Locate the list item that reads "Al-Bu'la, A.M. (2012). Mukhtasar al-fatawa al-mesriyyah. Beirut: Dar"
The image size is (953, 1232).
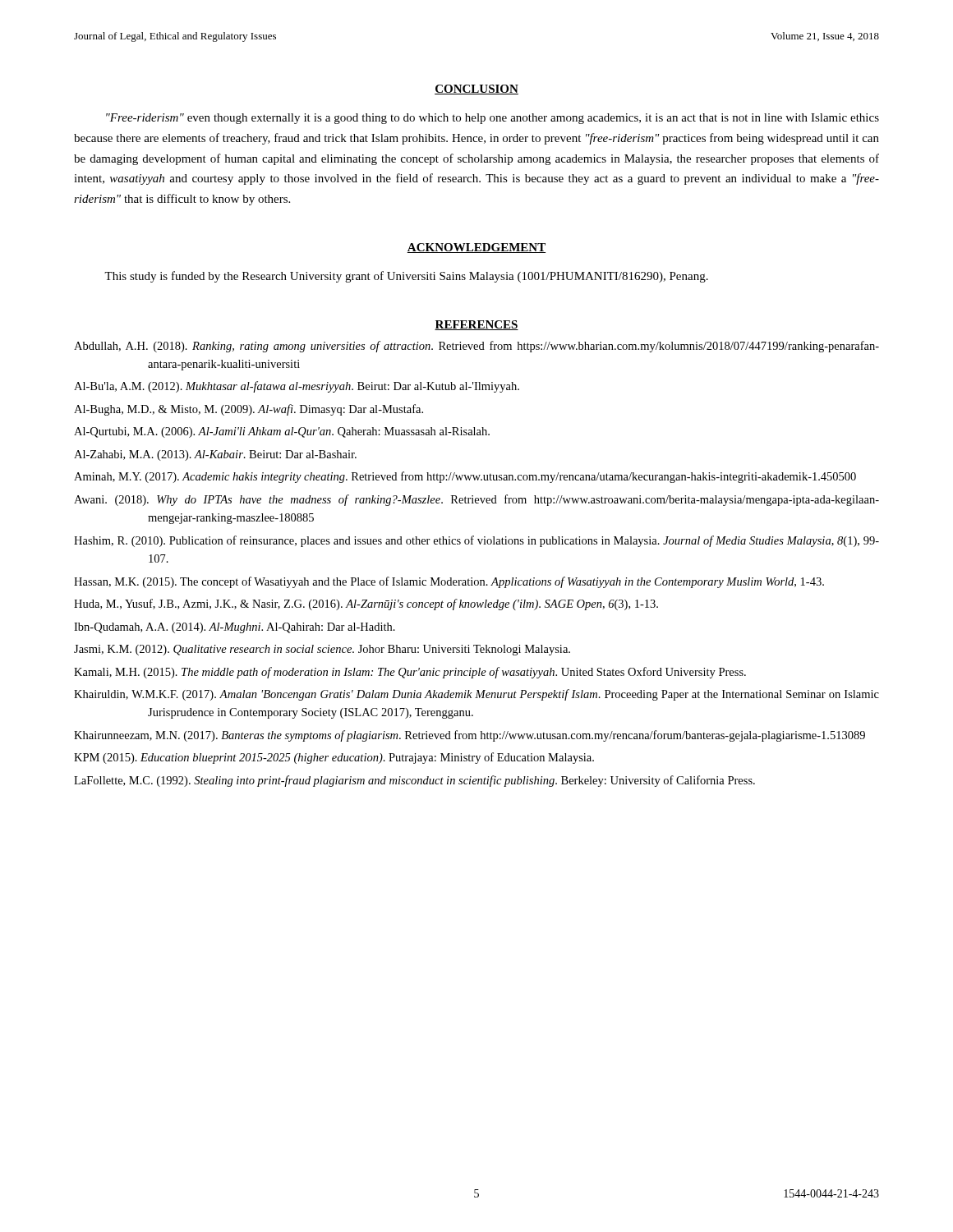pos(297,386)
